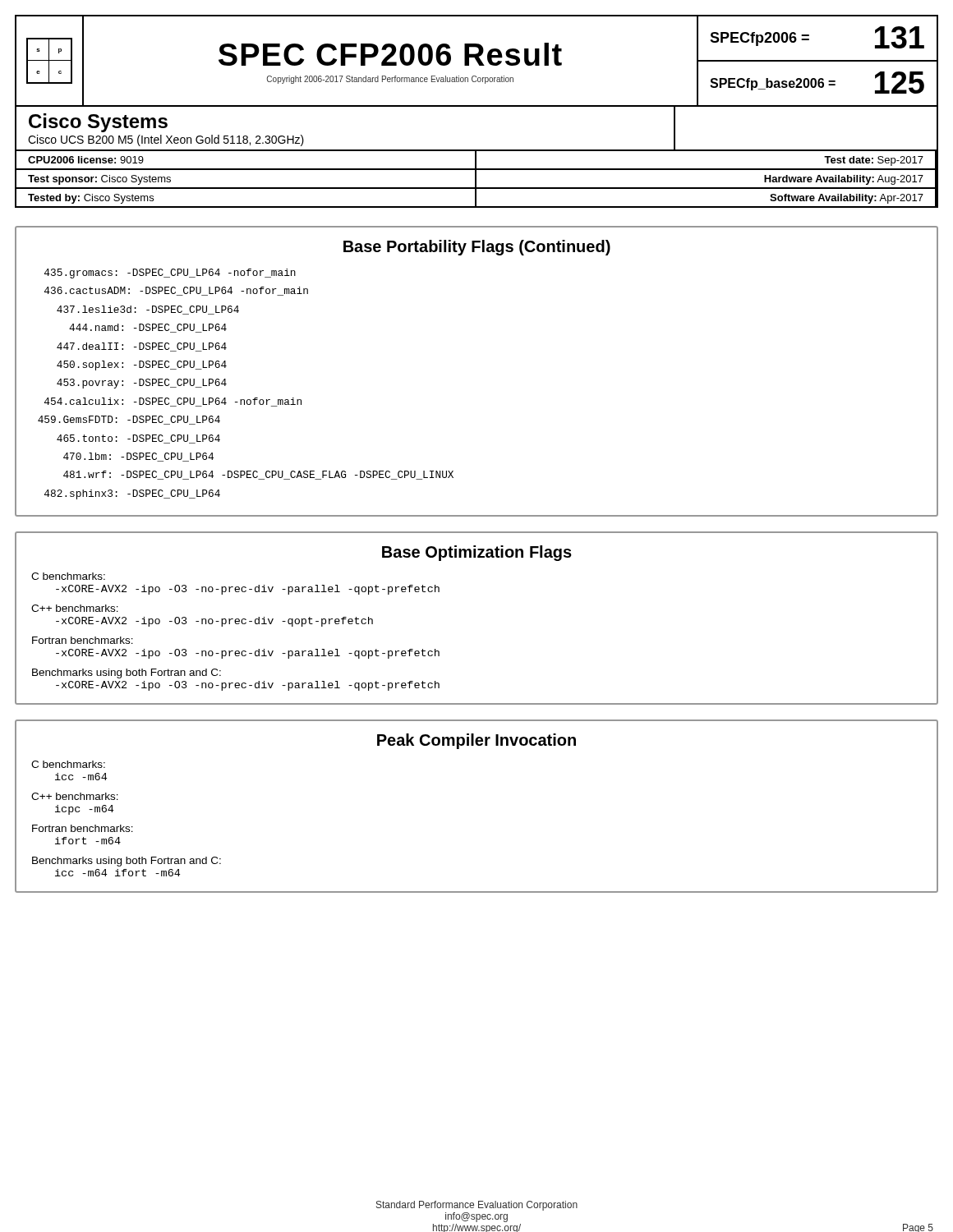Point to the region starting "C benchmarks: icc -m64"

[69, 771]
